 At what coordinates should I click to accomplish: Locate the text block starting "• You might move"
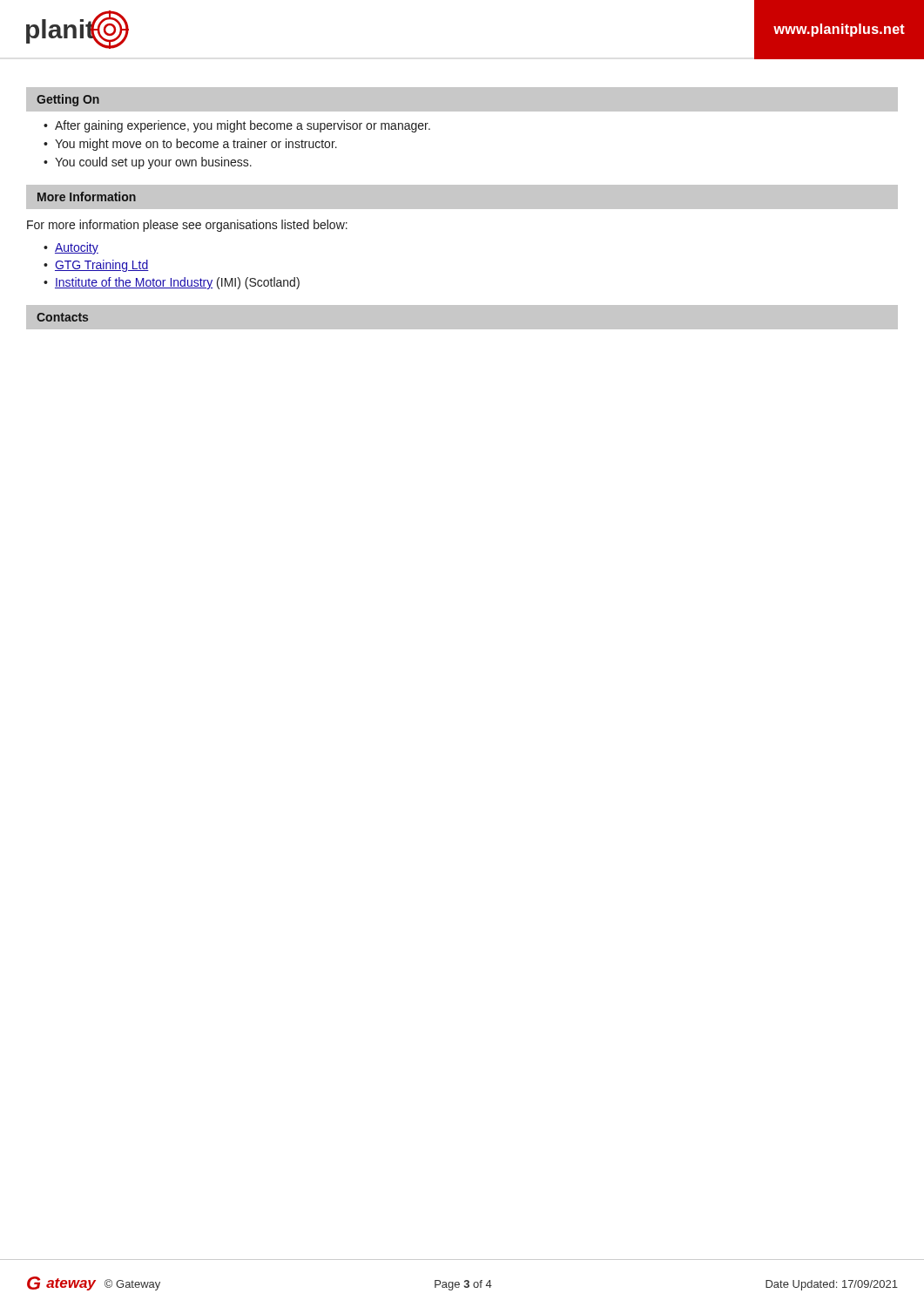pyautogui.click(x=191, y=144)
